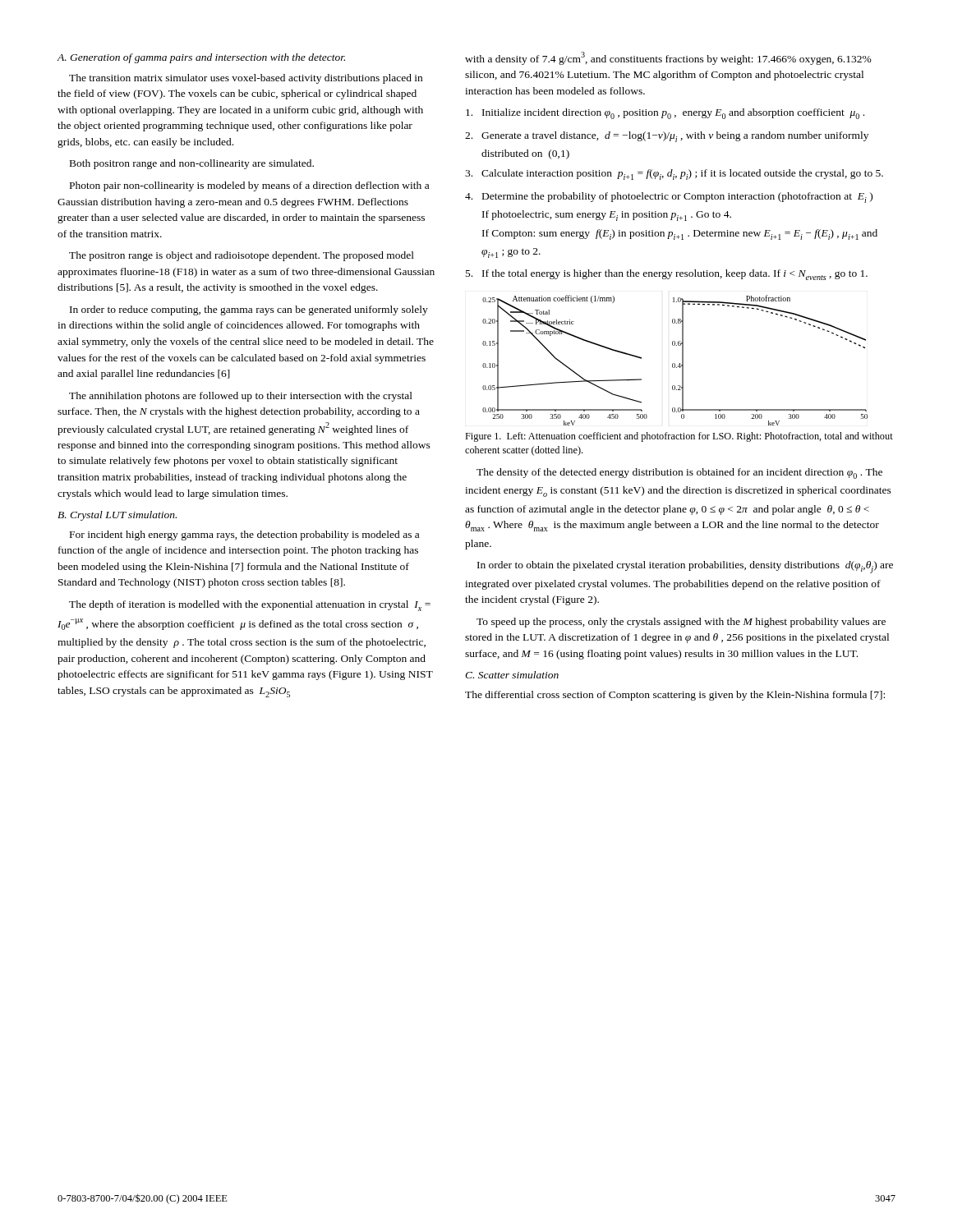Viewport: 953px width, 1232px height.
Task: Click on the region starting "4. Determine the"
Action: [x=680, y=225]
